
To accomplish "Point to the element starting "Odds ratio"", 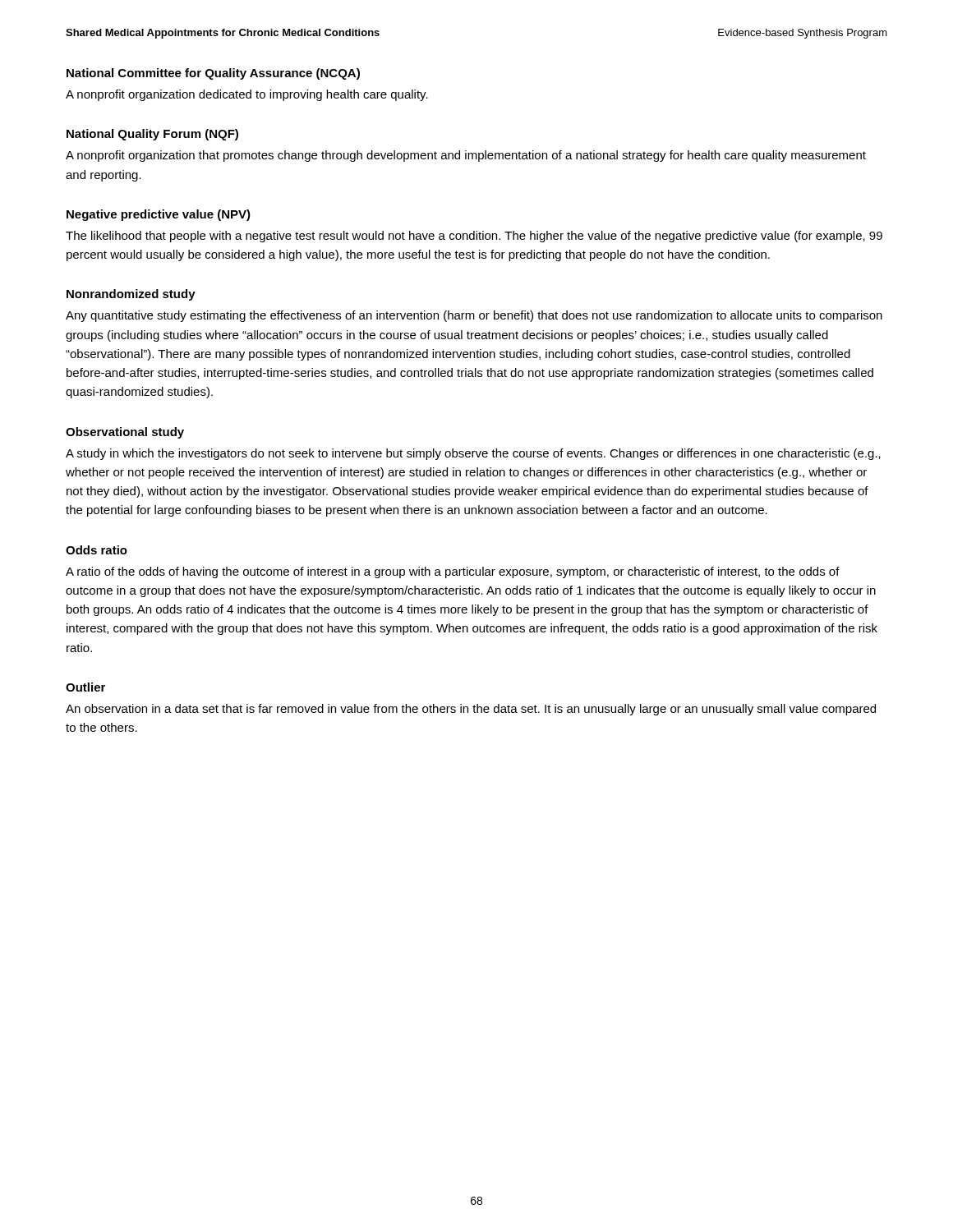I will tap(97, 549).
